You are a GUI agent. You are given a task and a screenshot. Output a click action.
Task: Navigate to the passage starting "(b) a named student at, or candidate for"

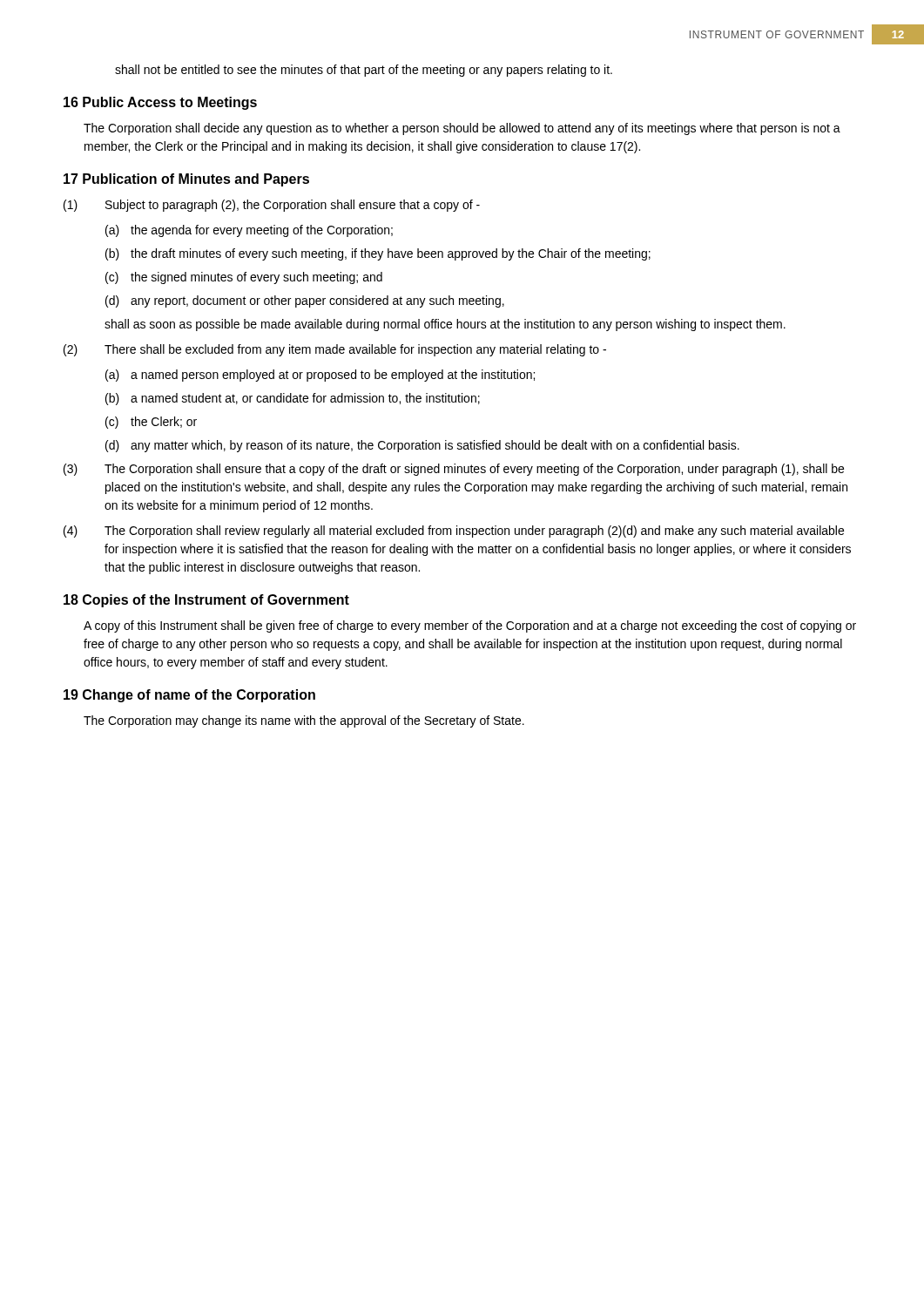[x=483, y=399]
